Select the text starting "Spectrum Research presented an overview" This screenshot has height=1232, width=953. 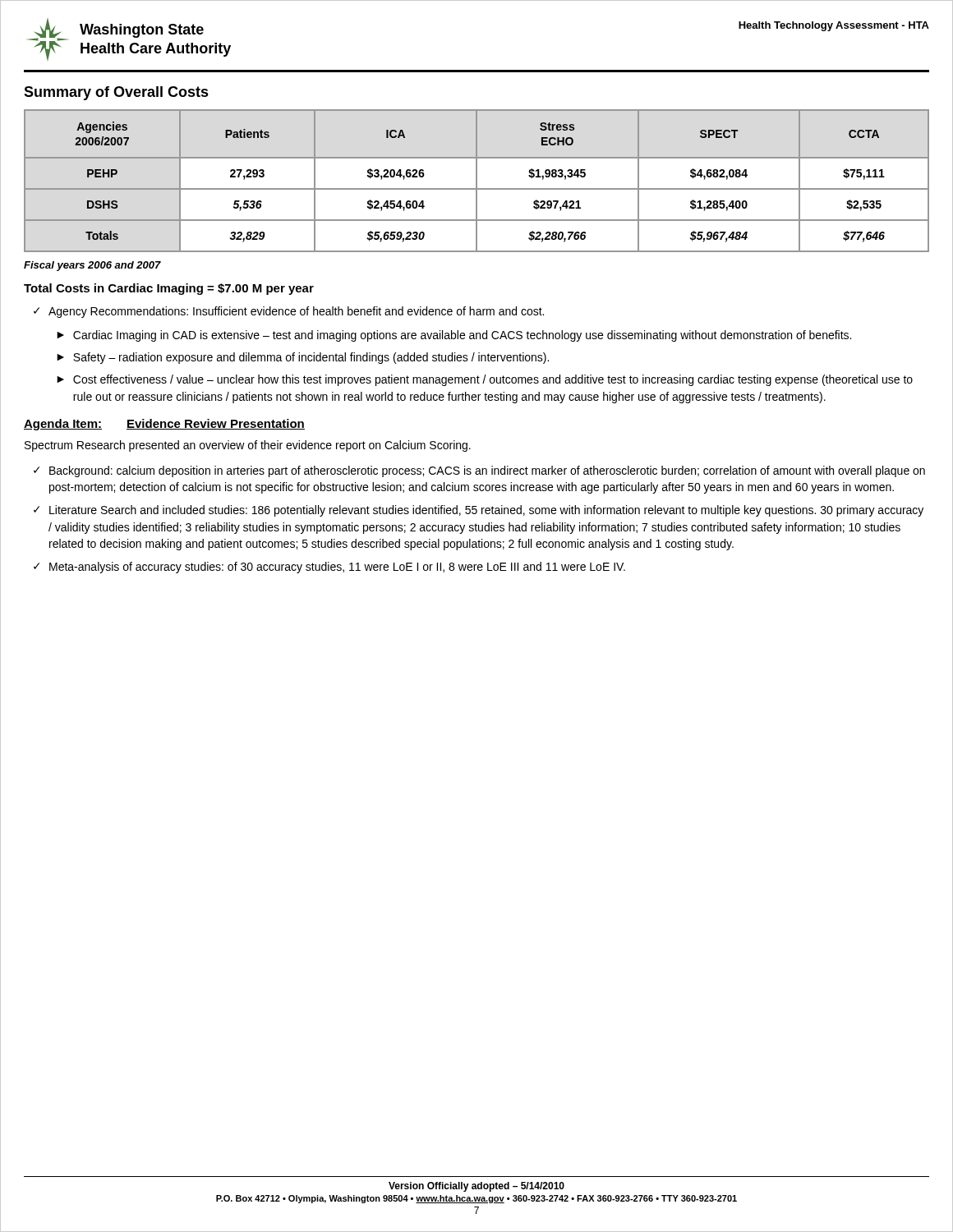[248, 445]
